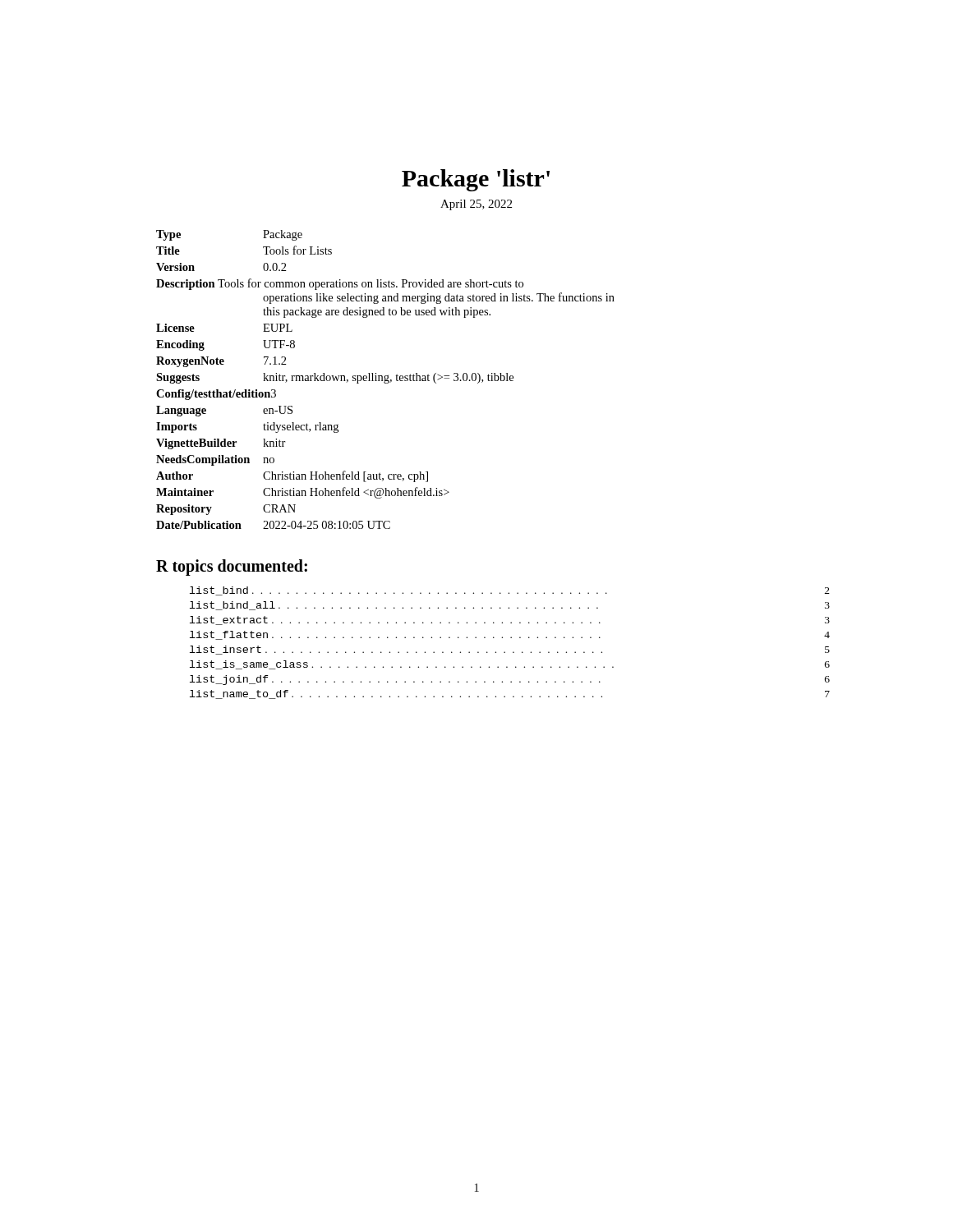The height and width of the screenshot is (1232, 953).
Task: Click on the text block starting "Type Package"
Action: [168, 234]
